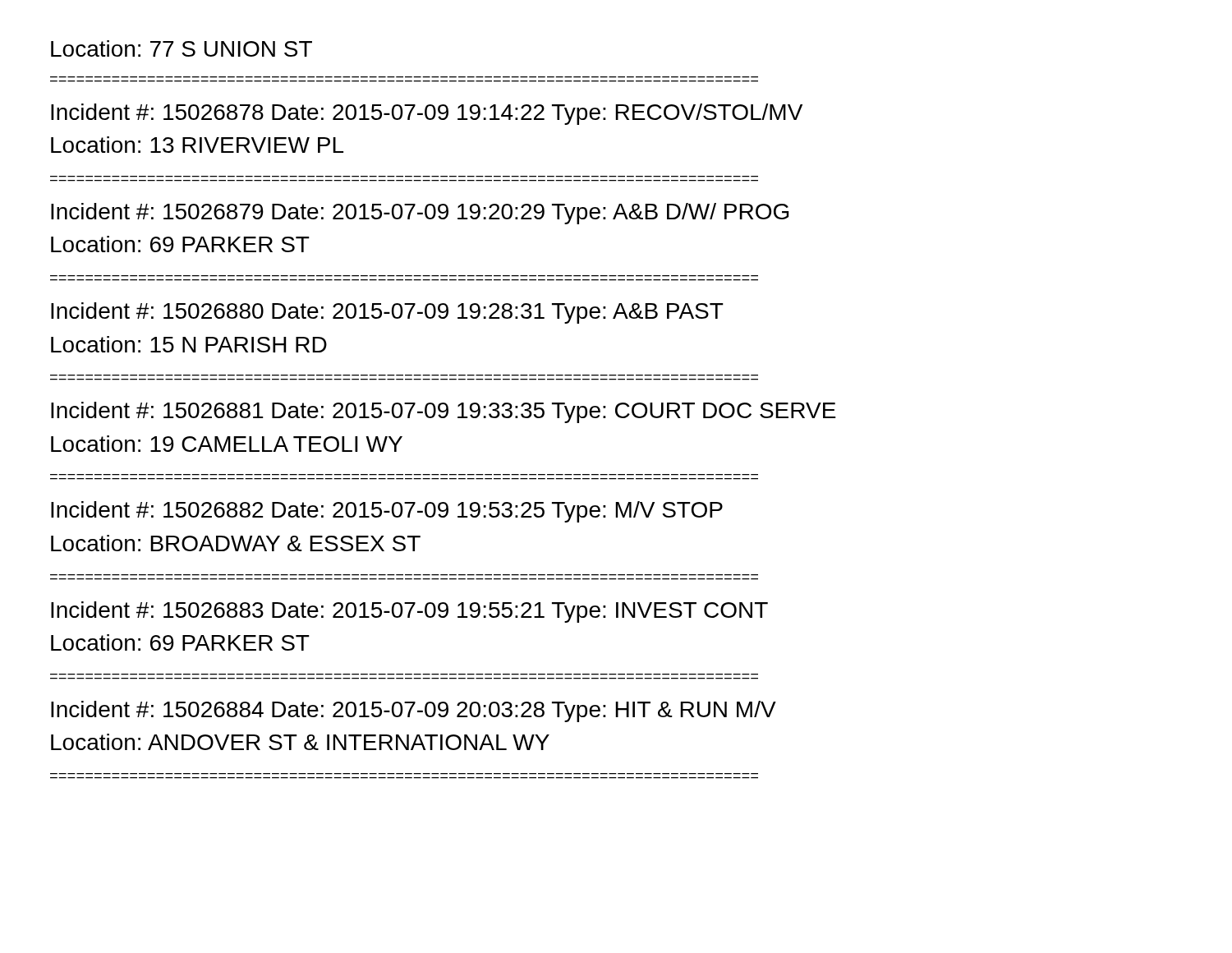Find the text block containing "Incident #: 15026878 Date: 2015-07-09"
Screen dimensions: 953x1232
coord(616,129)
